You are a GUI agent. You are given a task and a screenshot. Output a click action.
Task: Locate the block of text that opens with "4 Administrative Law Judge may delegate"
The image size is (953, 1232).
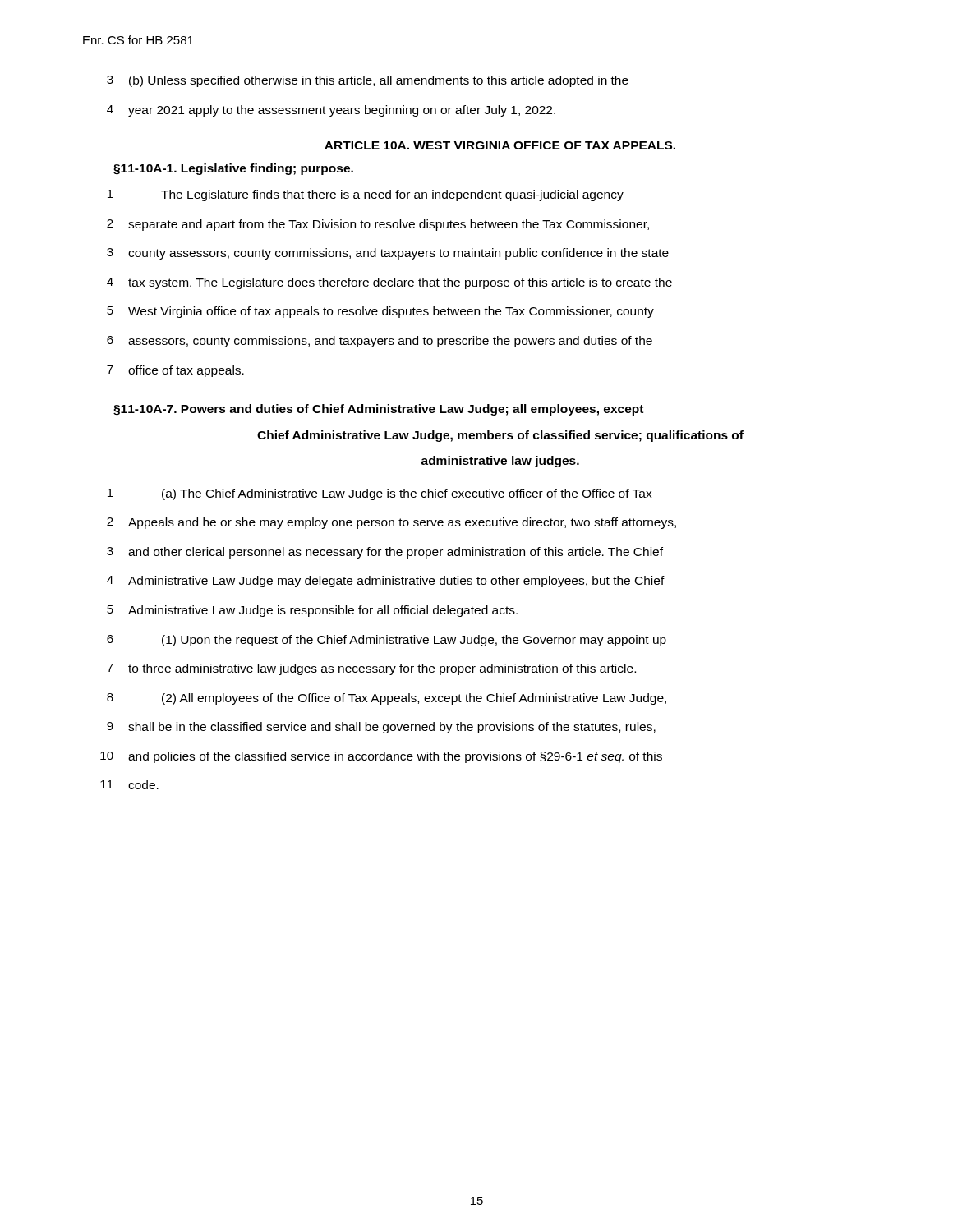tap(485, 581)
